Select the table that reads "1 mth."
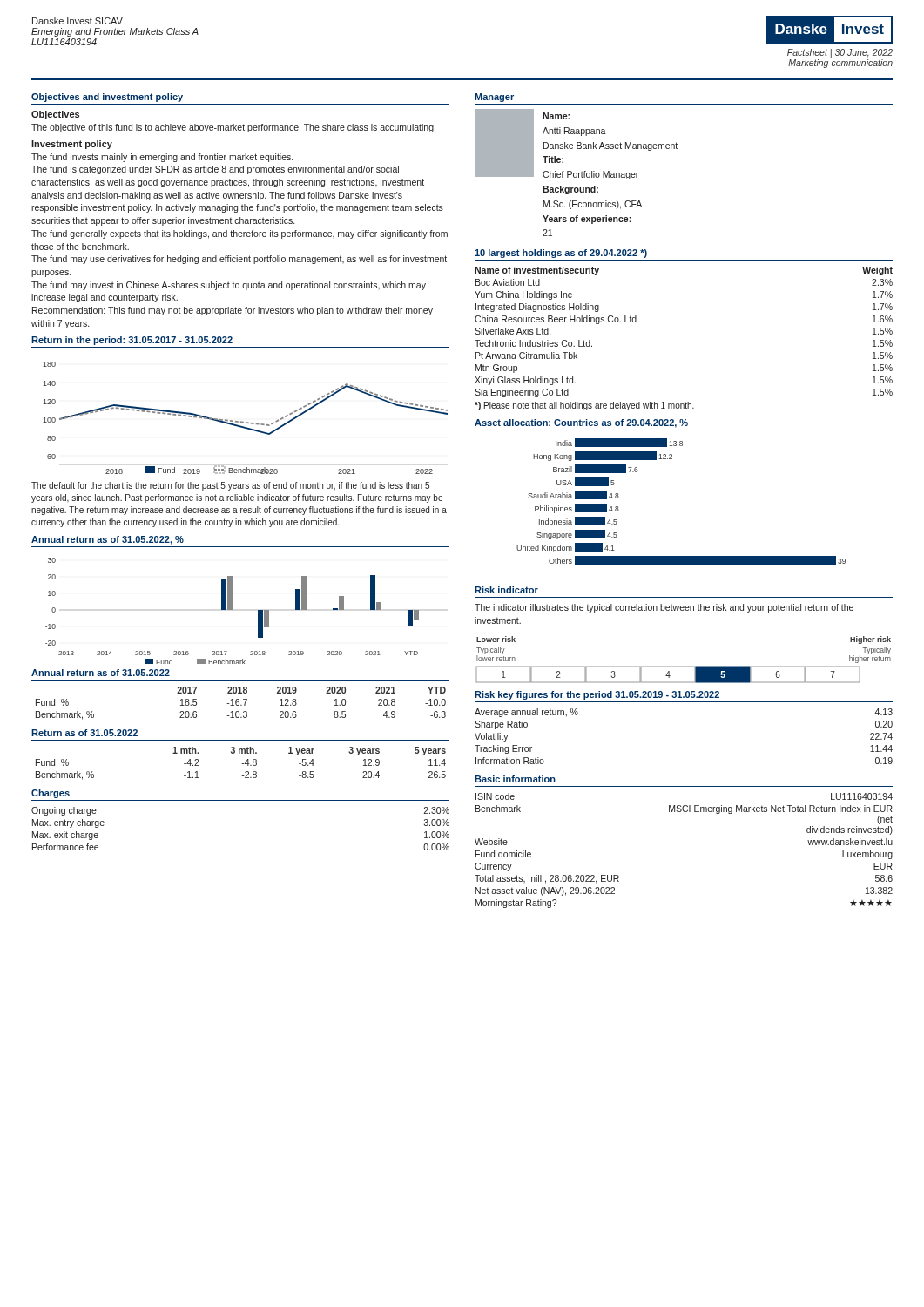The height and width of the screenshot is (1307, 924). point(240,763)
